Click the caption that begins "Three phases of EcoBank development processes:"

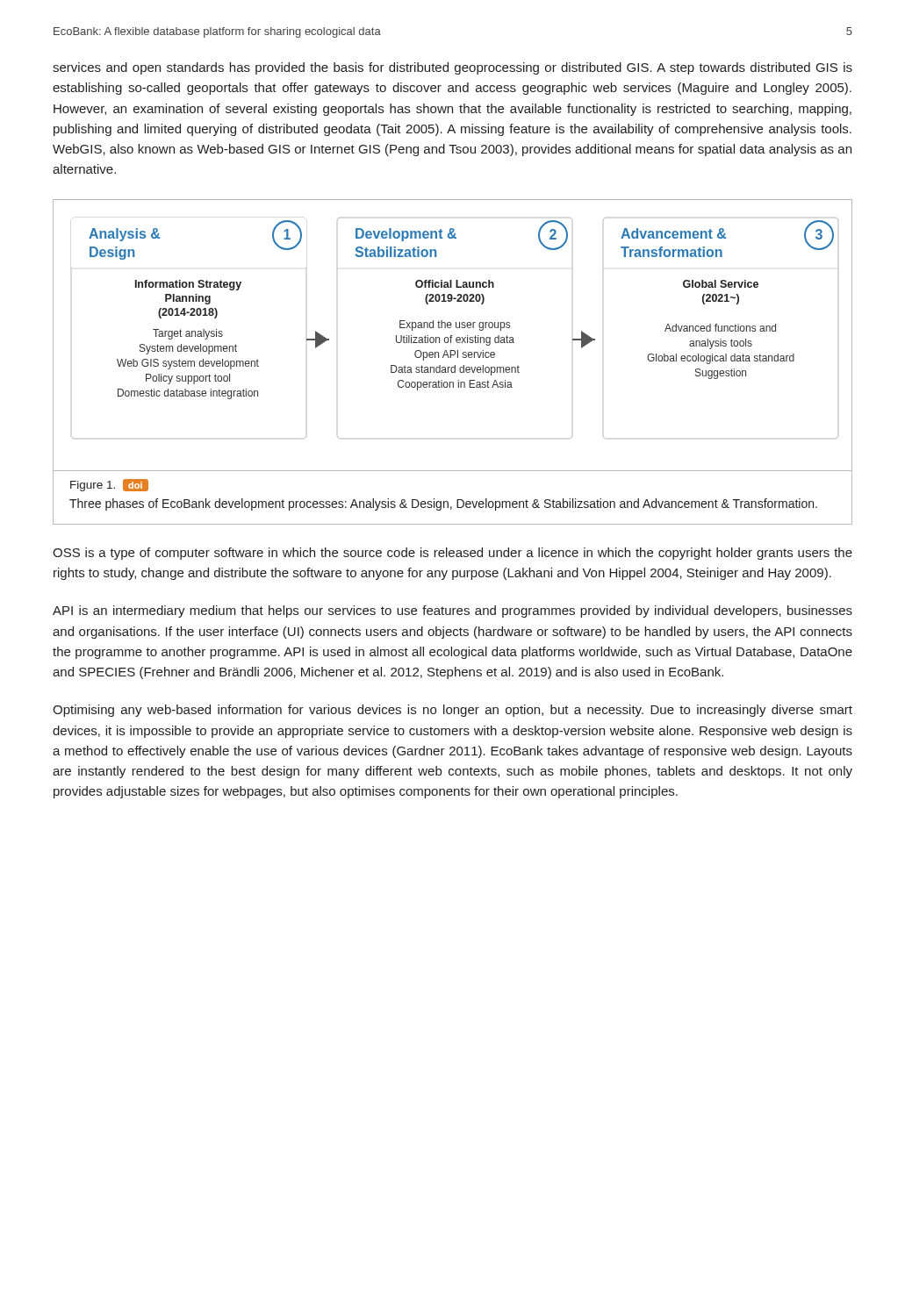point(444,504)
